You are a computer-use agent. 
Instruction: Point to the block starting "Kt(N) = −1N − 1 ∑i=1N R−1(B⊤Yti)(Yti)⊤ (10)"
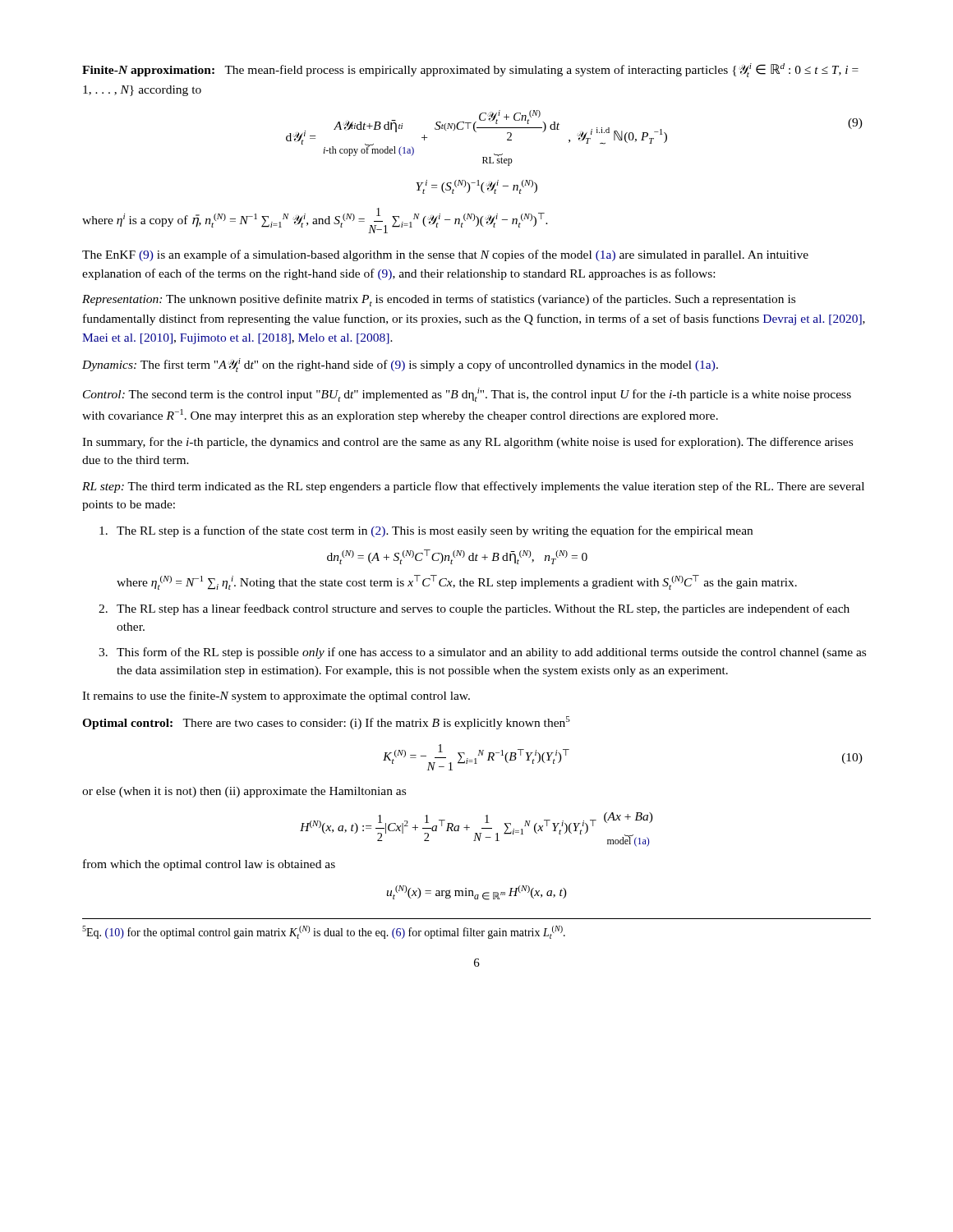[x=461, y=757]
